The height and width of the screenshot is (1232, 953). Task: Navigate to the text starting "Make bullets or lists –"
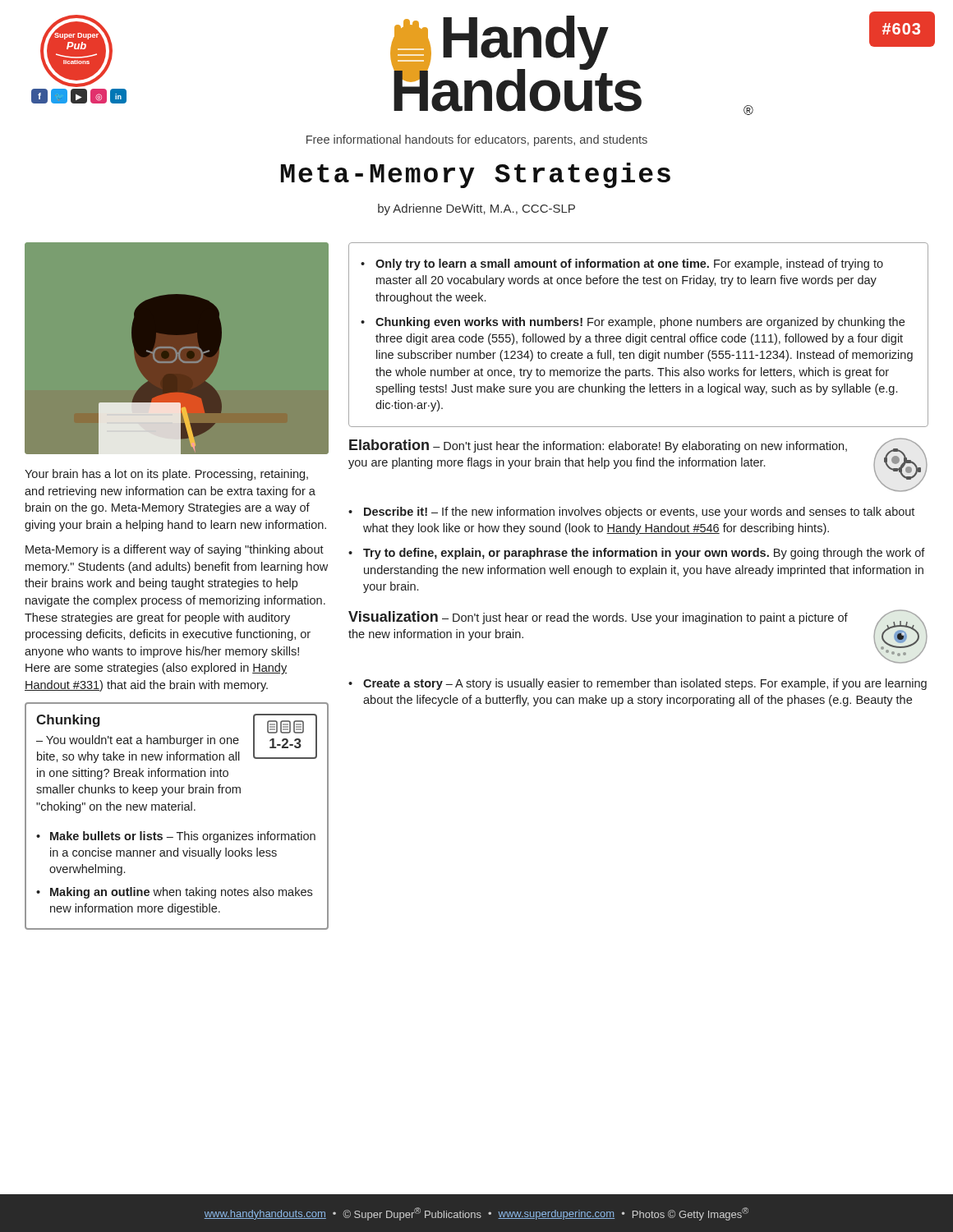coord(183,853)
